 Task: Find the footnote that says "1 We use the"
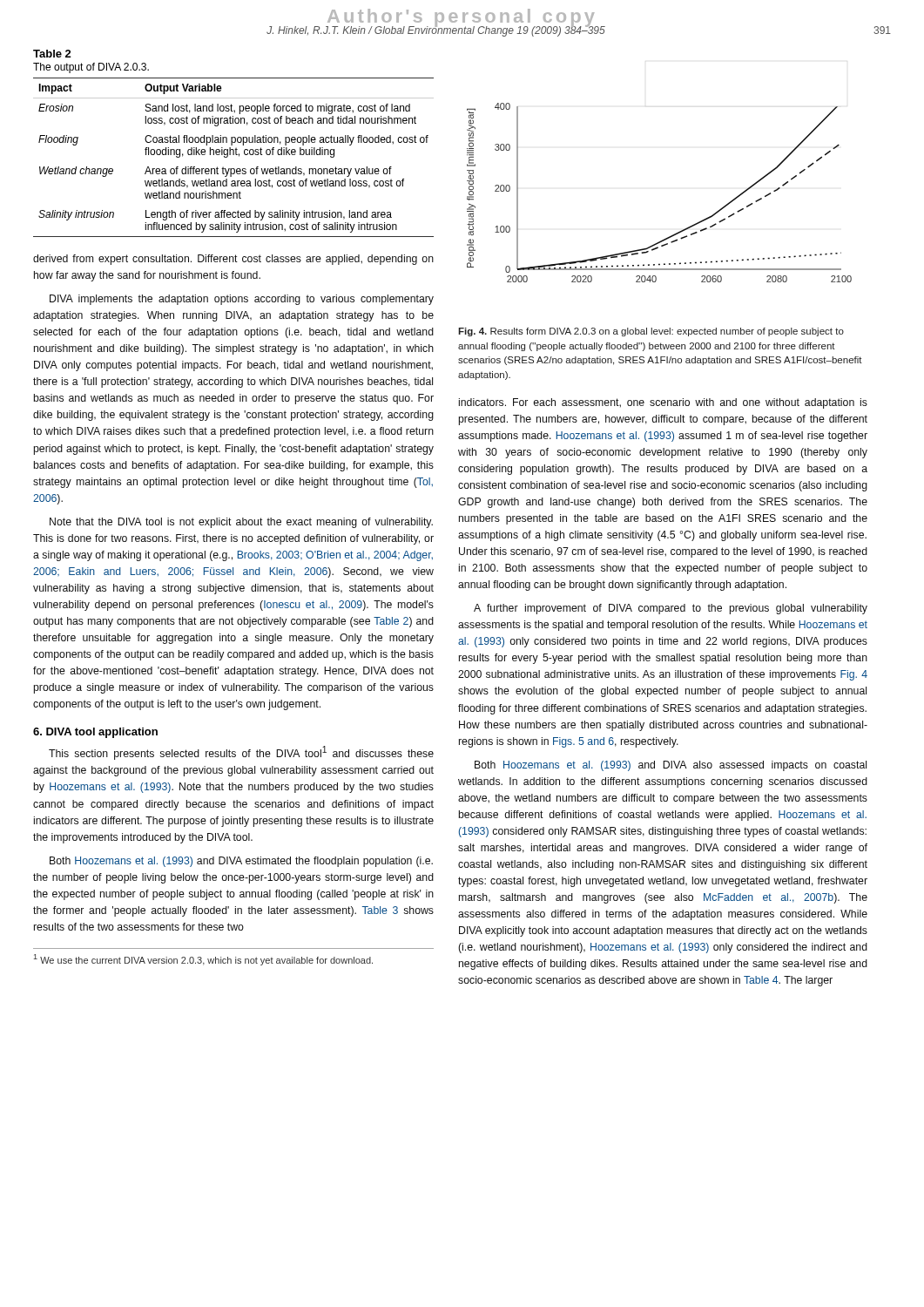tap(203, 959)
